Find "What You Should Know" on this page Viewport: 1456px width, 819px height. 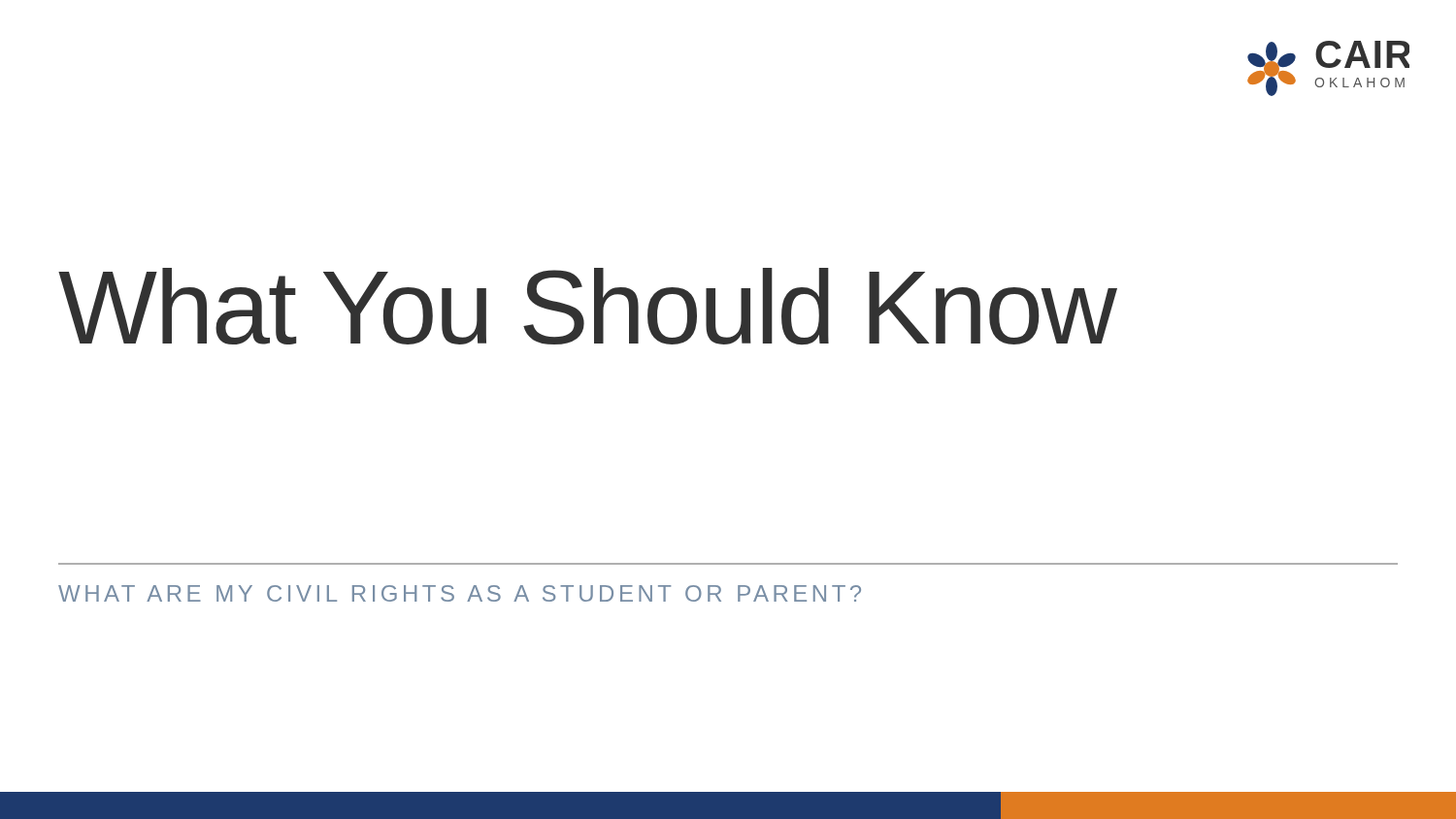[x=587, y=307]
